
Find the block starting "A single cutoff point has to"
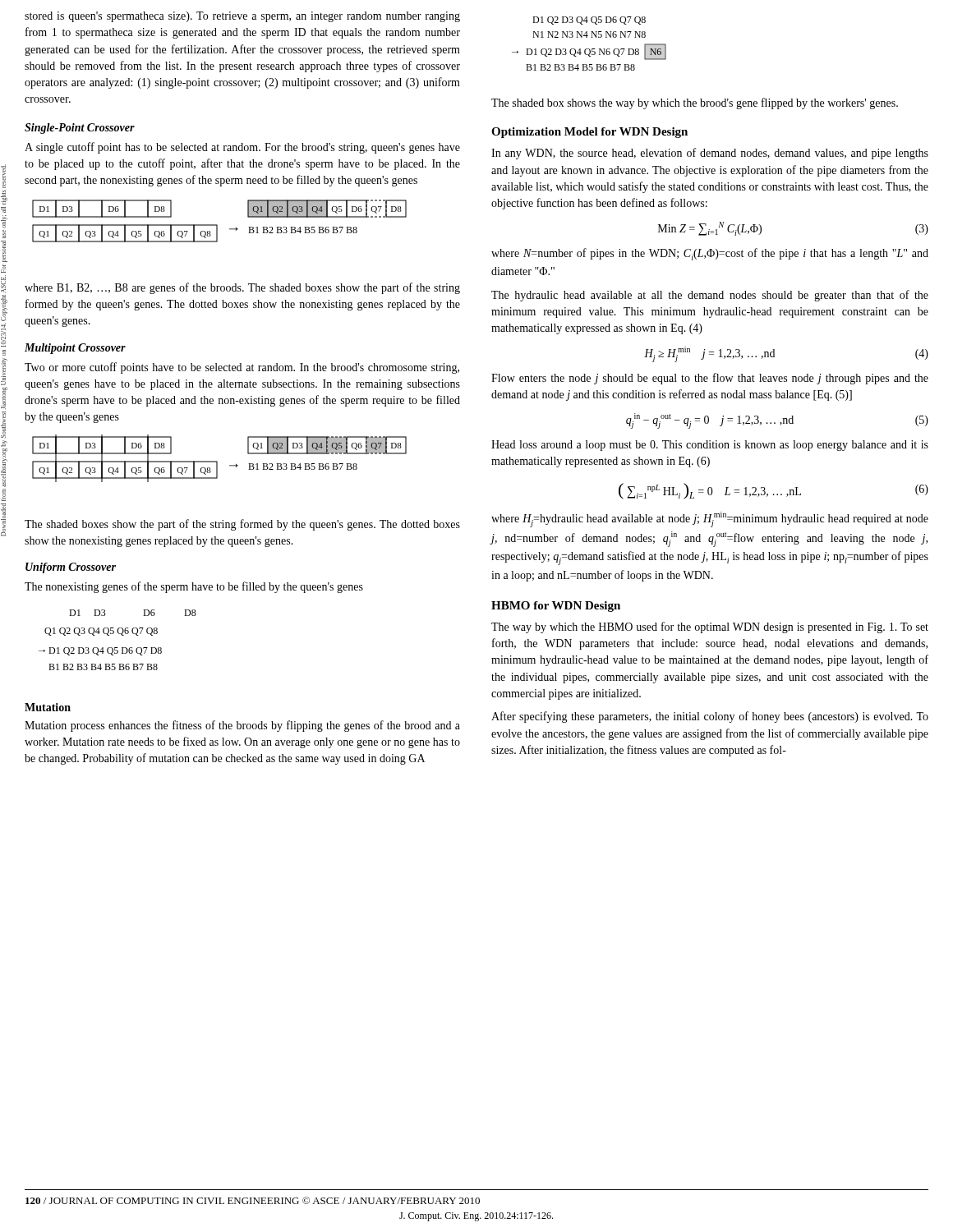tap(242, 164)
